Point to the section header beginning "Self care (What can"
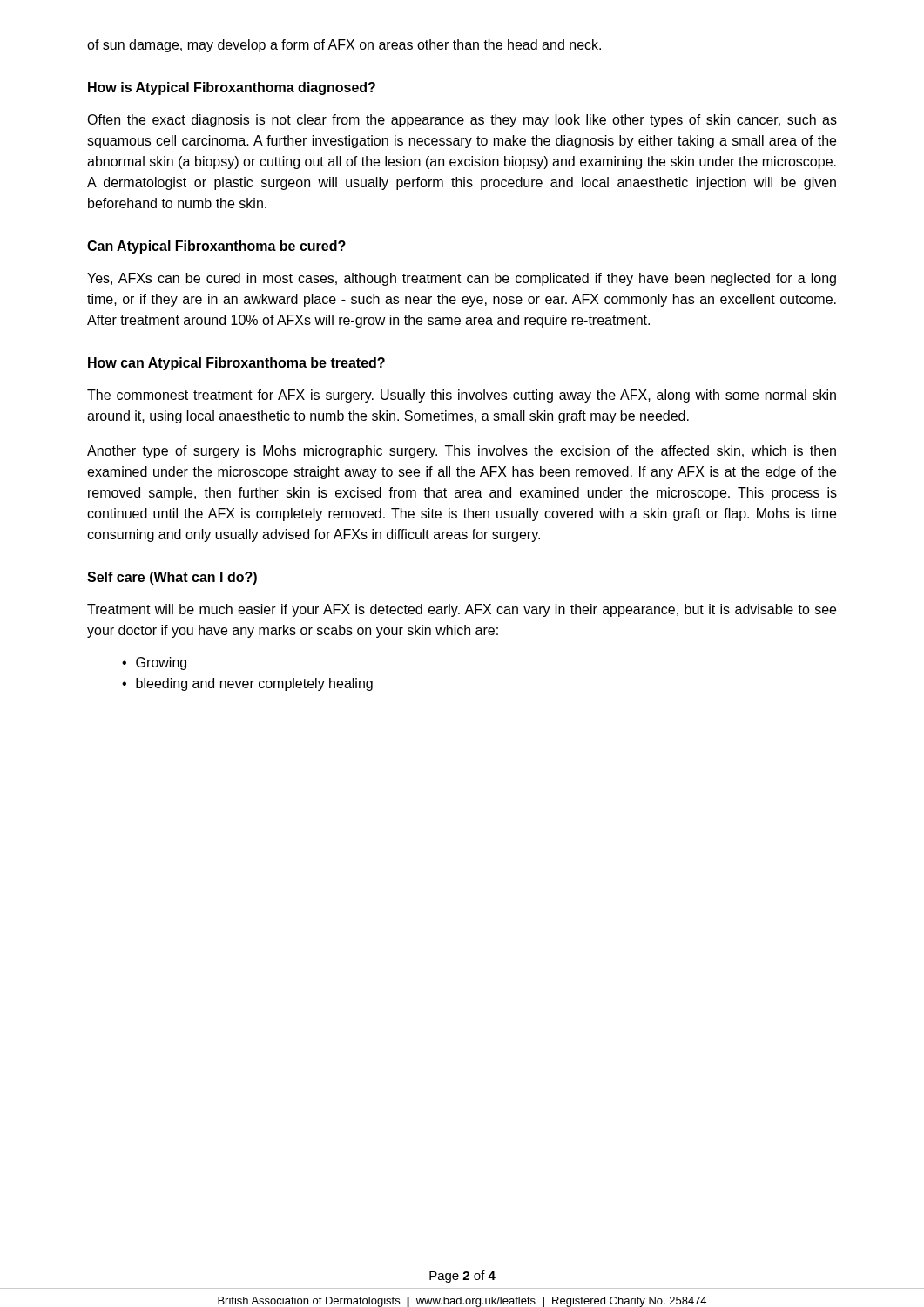 172,577
